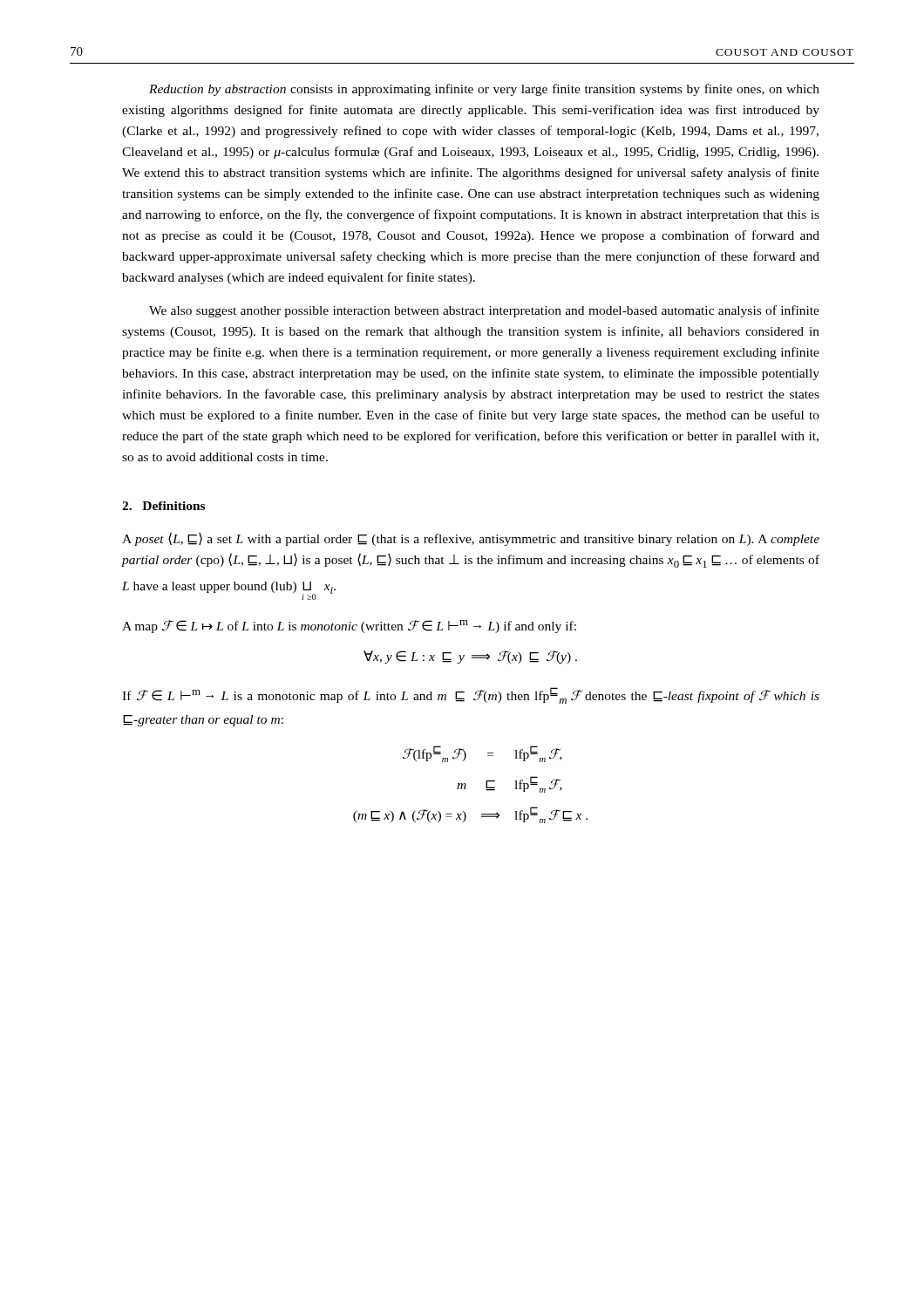Viewport: 924px width, 1308px height.
Task: Select the text block that says "A map ℱ ∈ L ↦ L"
Action: (x=471, y=625)
